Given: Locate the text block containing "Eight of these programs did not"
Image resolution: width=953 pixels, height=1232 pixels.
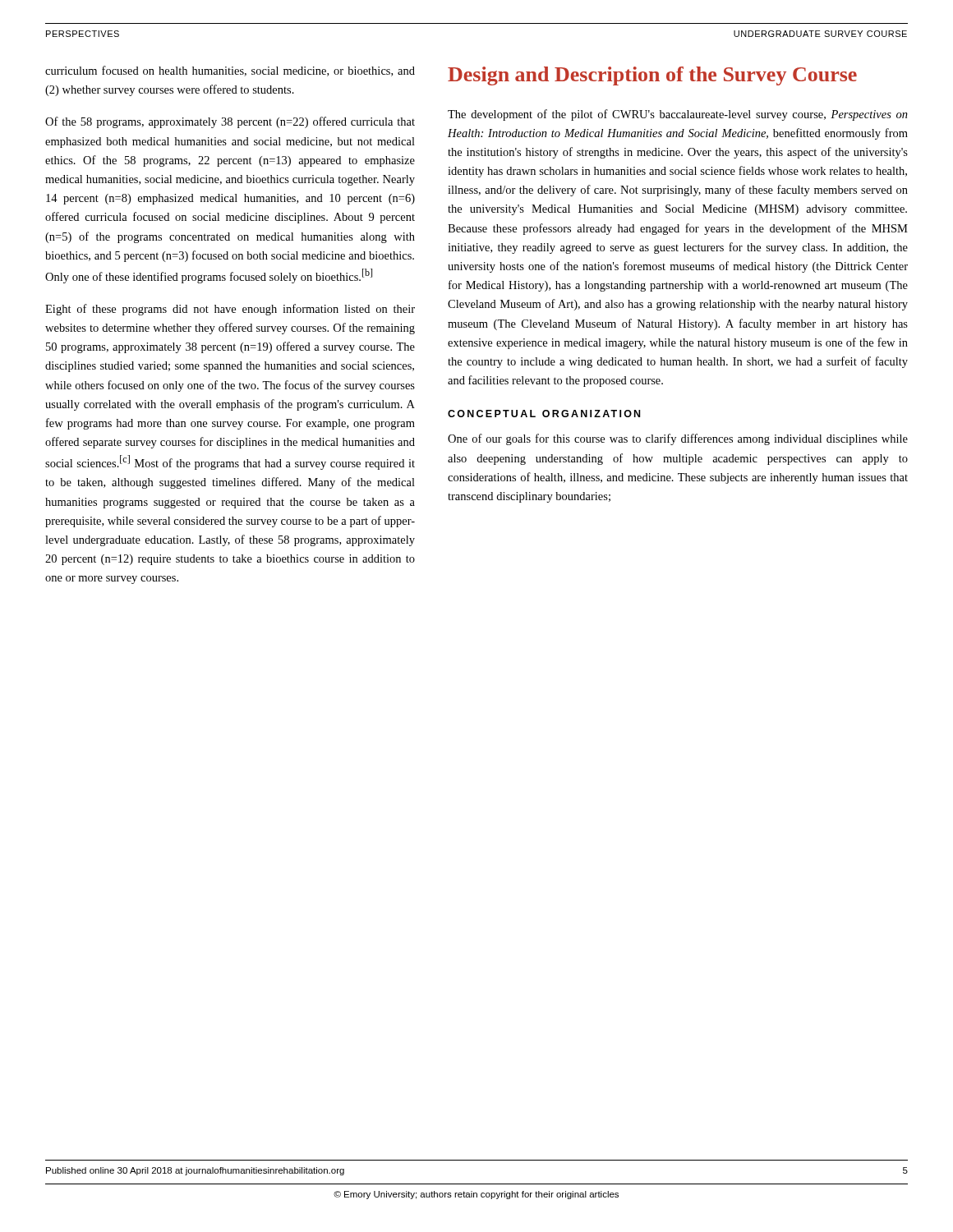Looking at the screenshot, I should click(230, 443).
